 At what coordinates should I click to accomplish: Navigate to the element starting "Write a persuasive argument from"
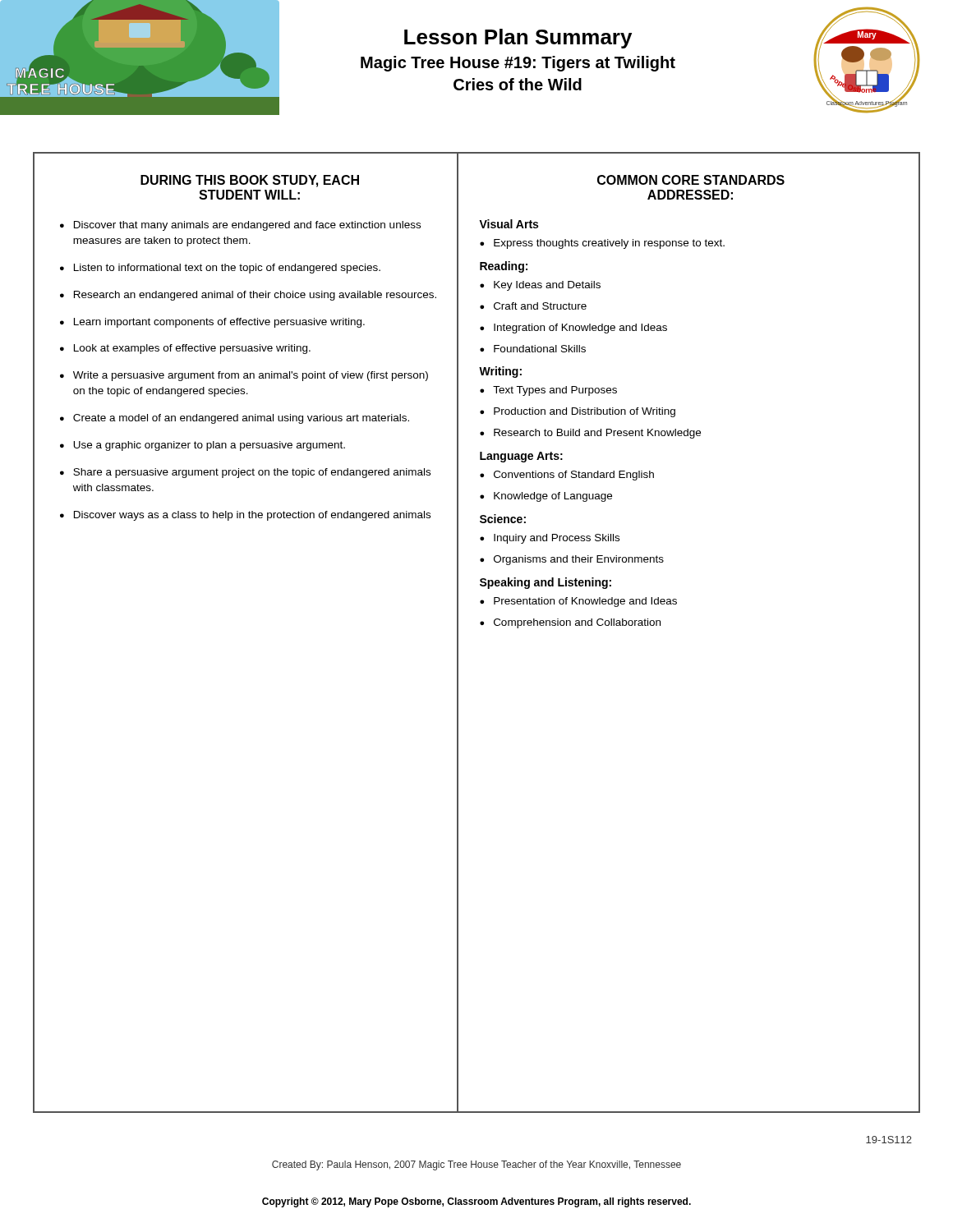click(251, 383)
